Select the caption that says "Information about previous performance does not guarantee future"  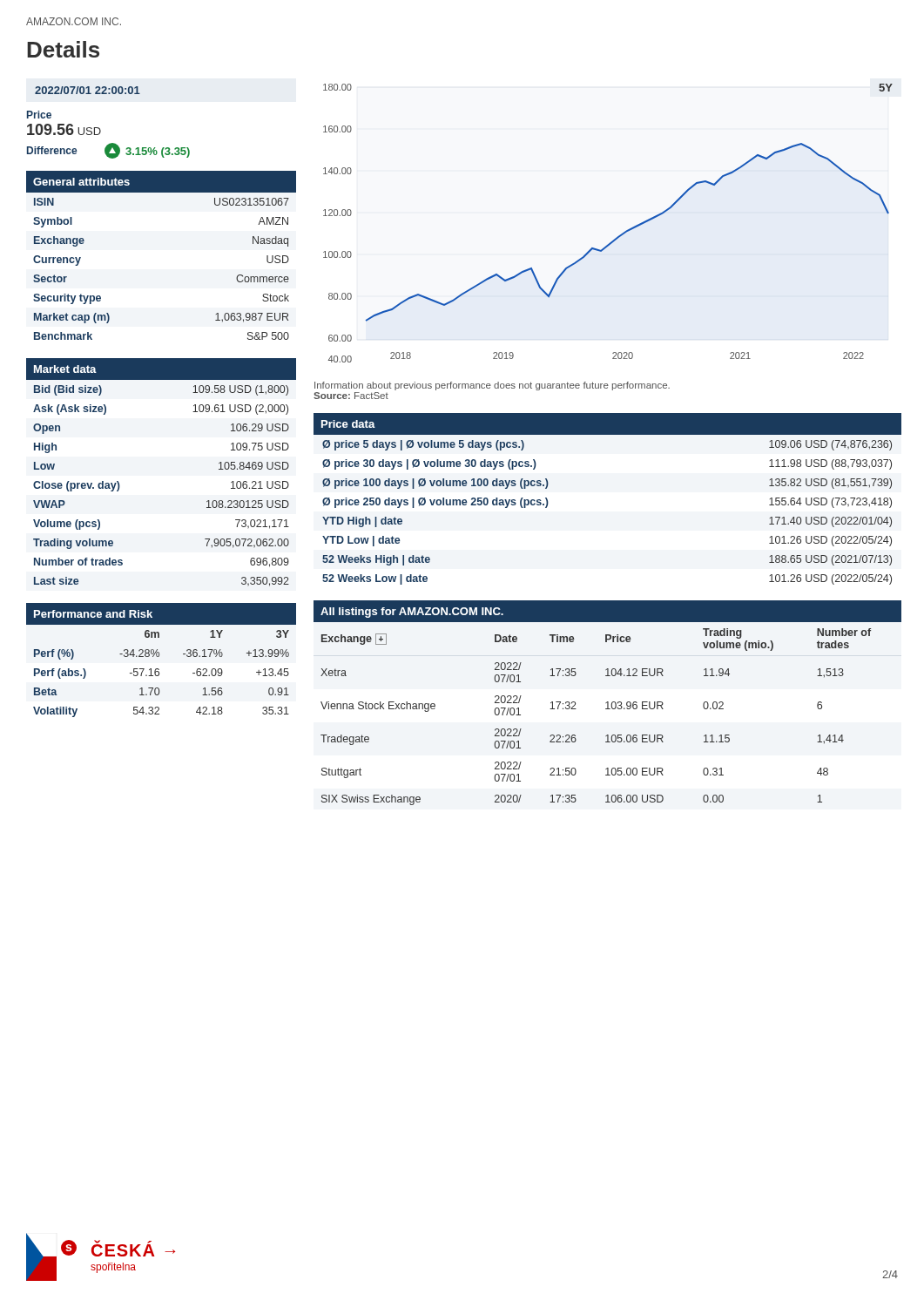point(492,390)
